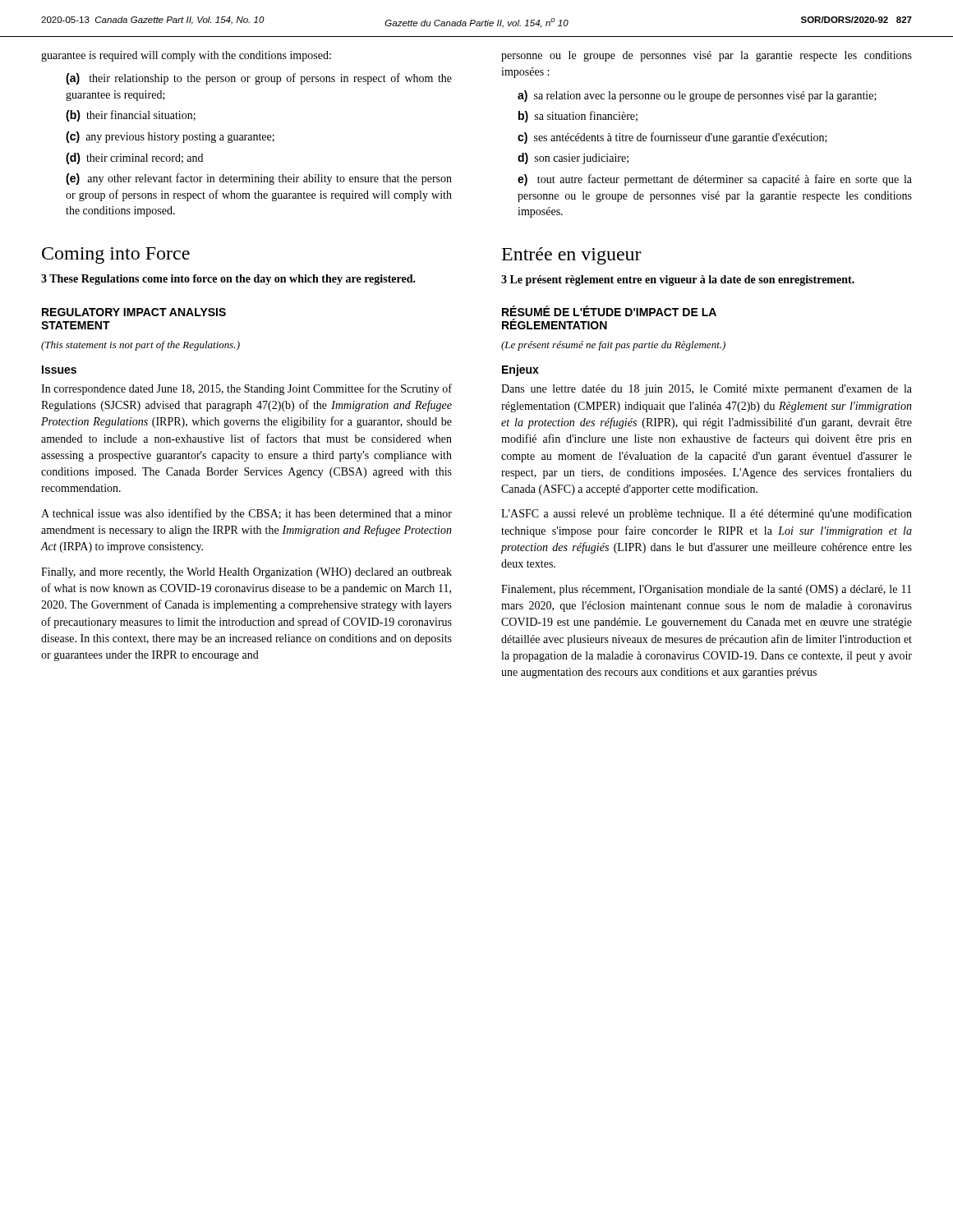Viewport: 953px width, 1232px height.
Task: Point to the block beginning "(e) any other relevant factor in determining"
Action: click(259, 195)
